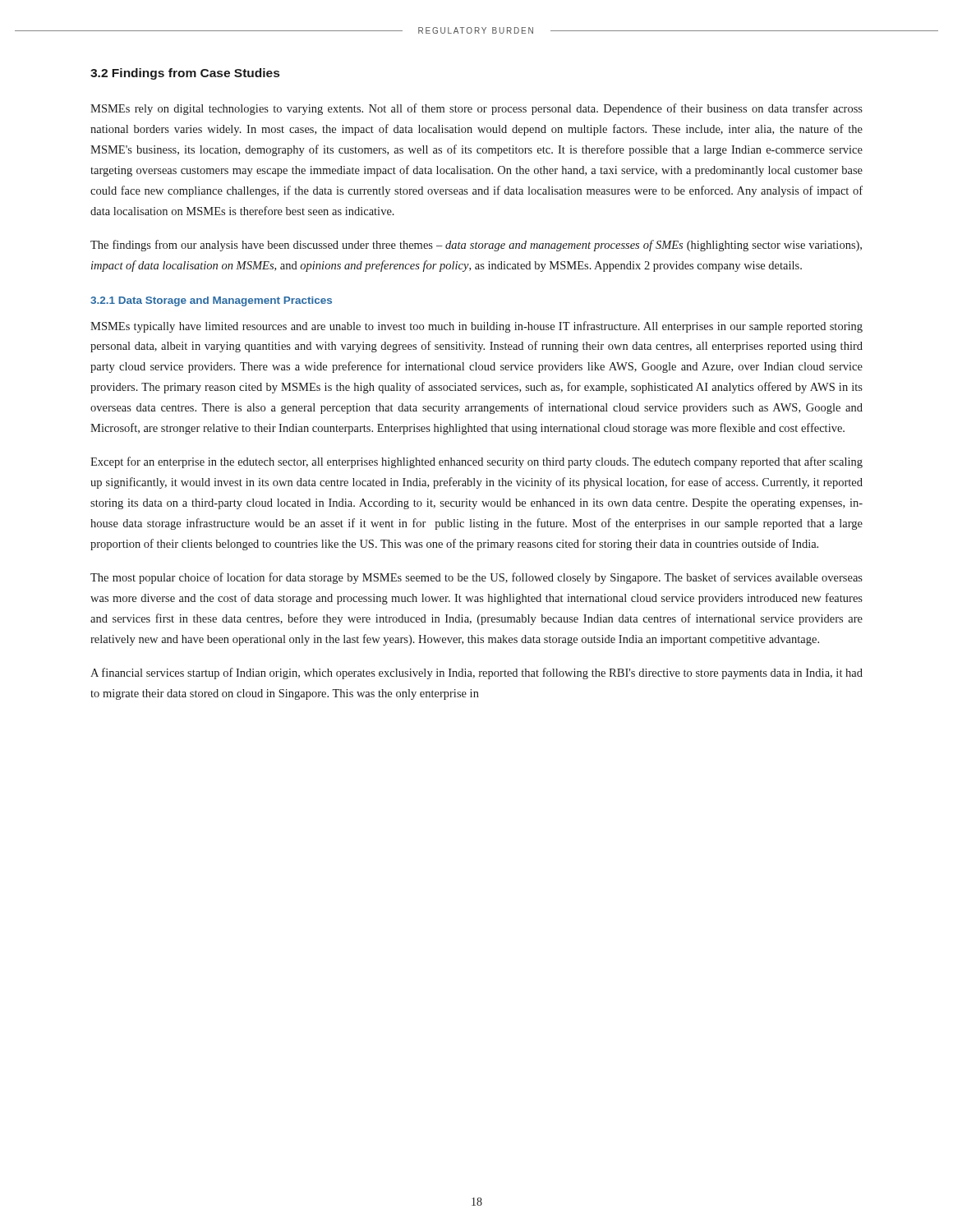Click on the block starting "3.2.1 Data Storage and"

click(211, 301)
